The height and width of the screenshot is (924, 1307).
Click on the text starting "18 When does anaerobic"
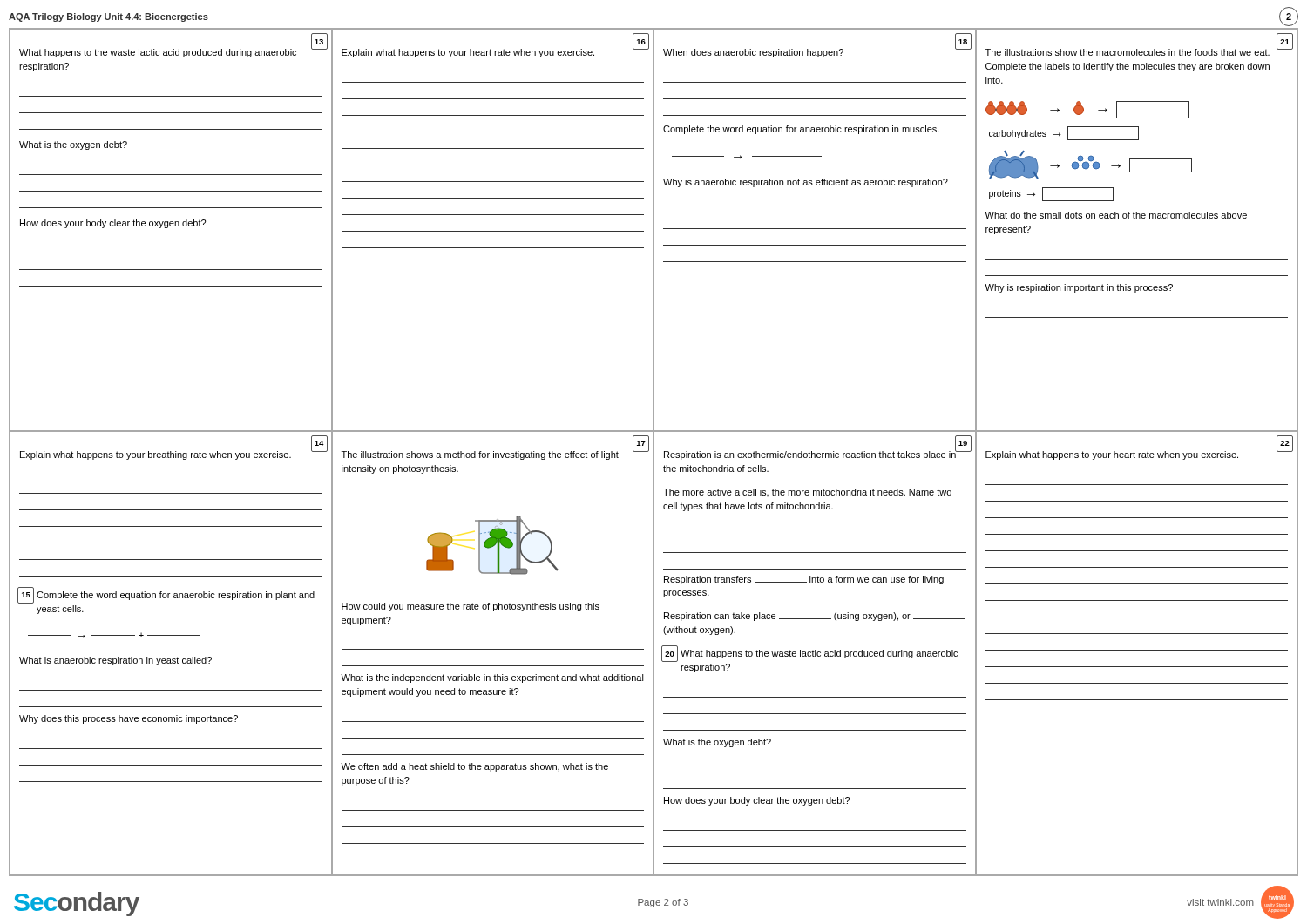point(817,148)
